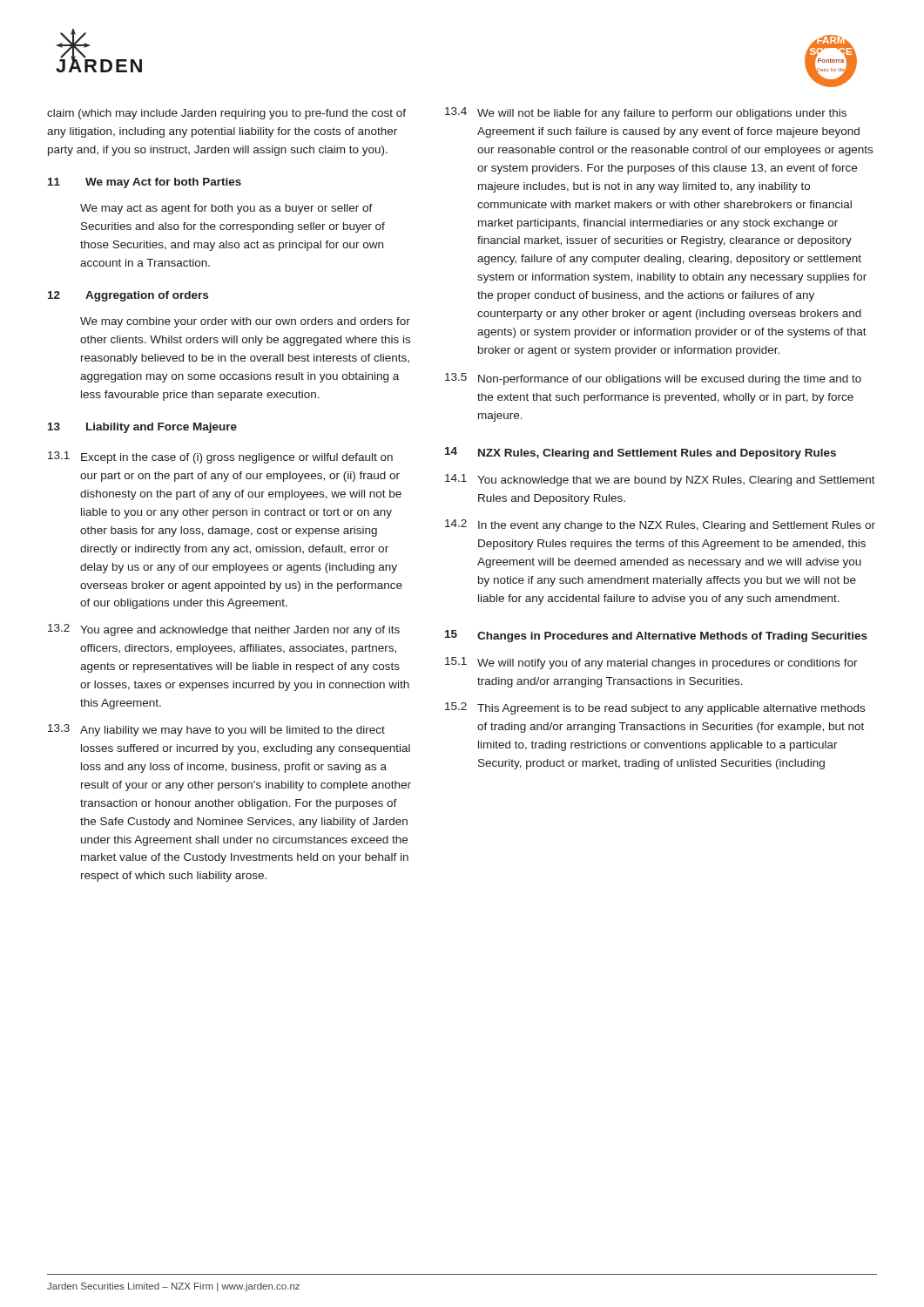The image size is (924, 1307).
Task: Select the block starting "15 Changes in Procedures and Alternative Methods of"
Action: 661,636
